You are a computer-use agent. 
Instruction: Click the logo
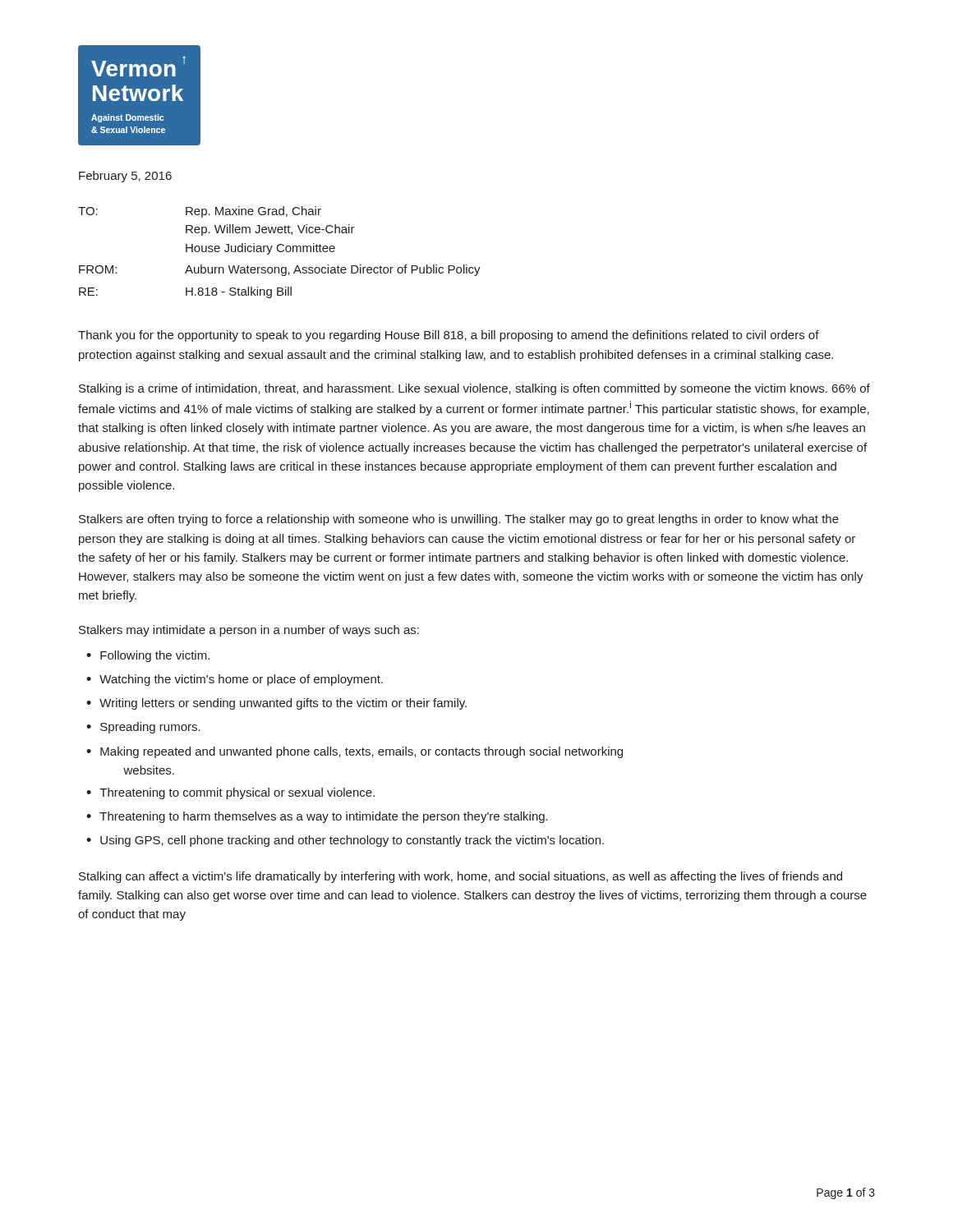pos(476,95)
